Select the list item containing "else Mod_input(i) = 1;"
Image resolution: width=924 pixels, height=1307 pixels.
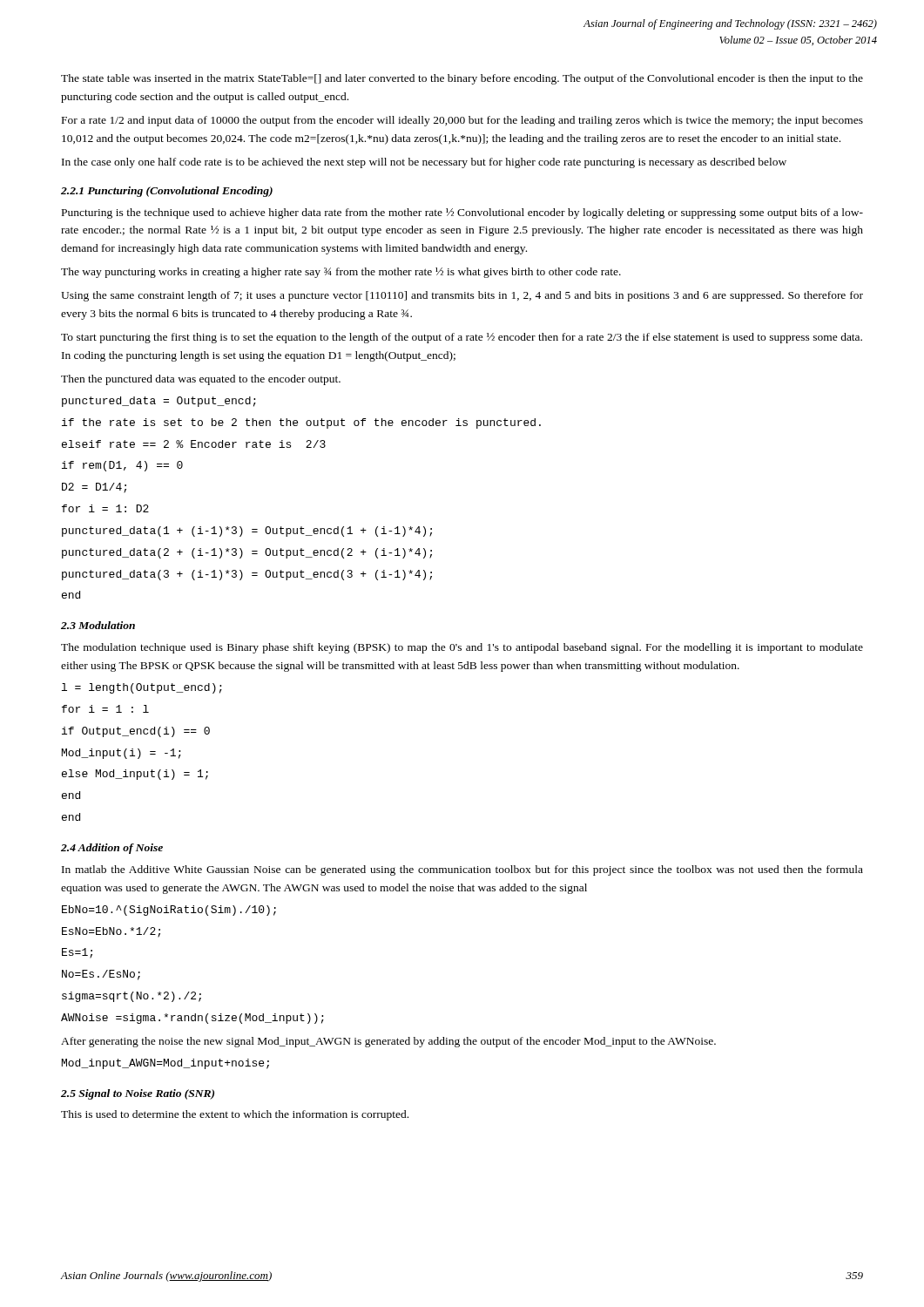[x=135, y=775]
